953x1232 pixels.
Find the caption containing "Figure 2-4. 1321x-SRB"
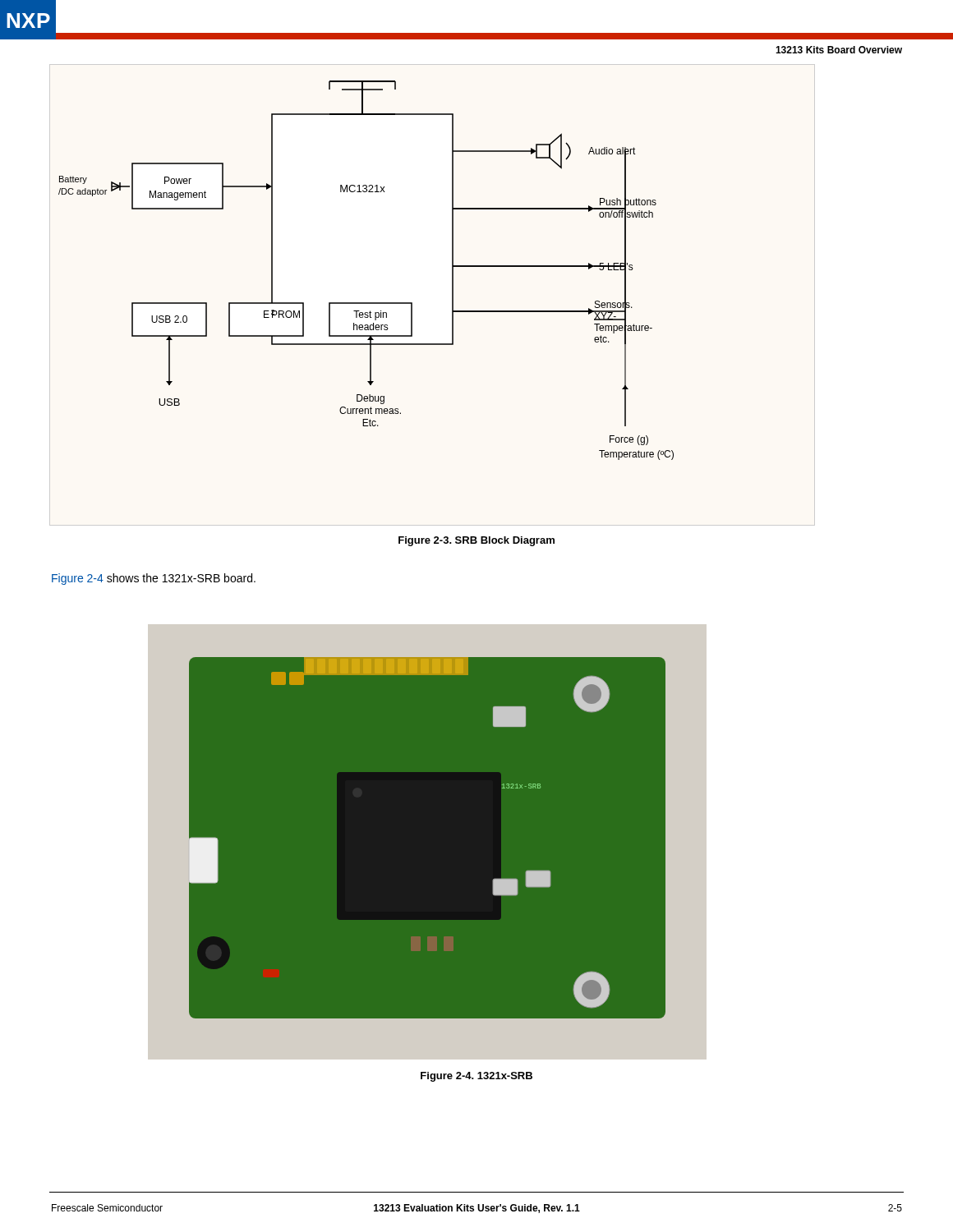(x=476, y=1076)
